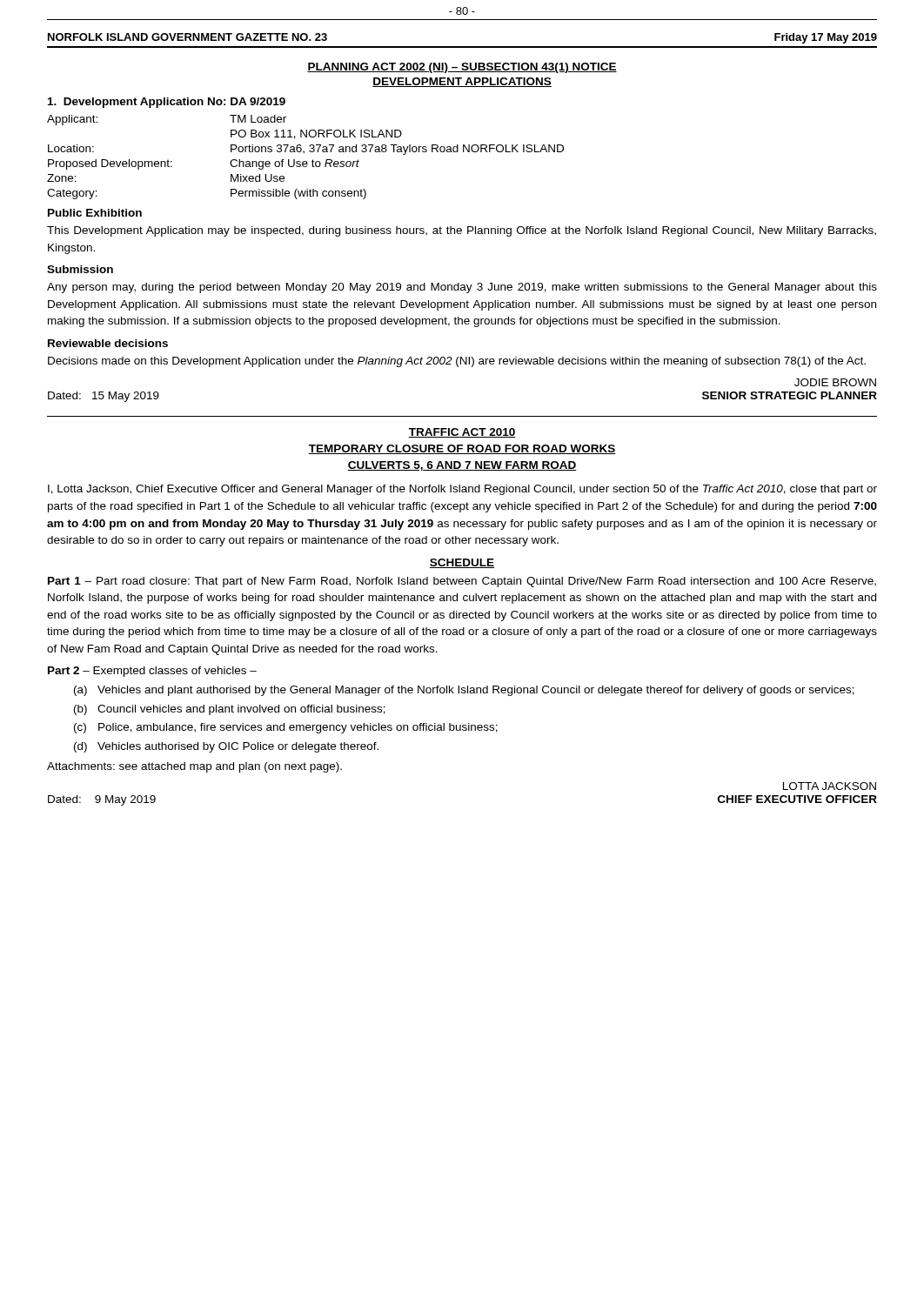This screenshot has height=1305, width=924.
Task: Navigate to the region starting "LOTTA JACKSON CHIEF"
Action: point(797,793)
